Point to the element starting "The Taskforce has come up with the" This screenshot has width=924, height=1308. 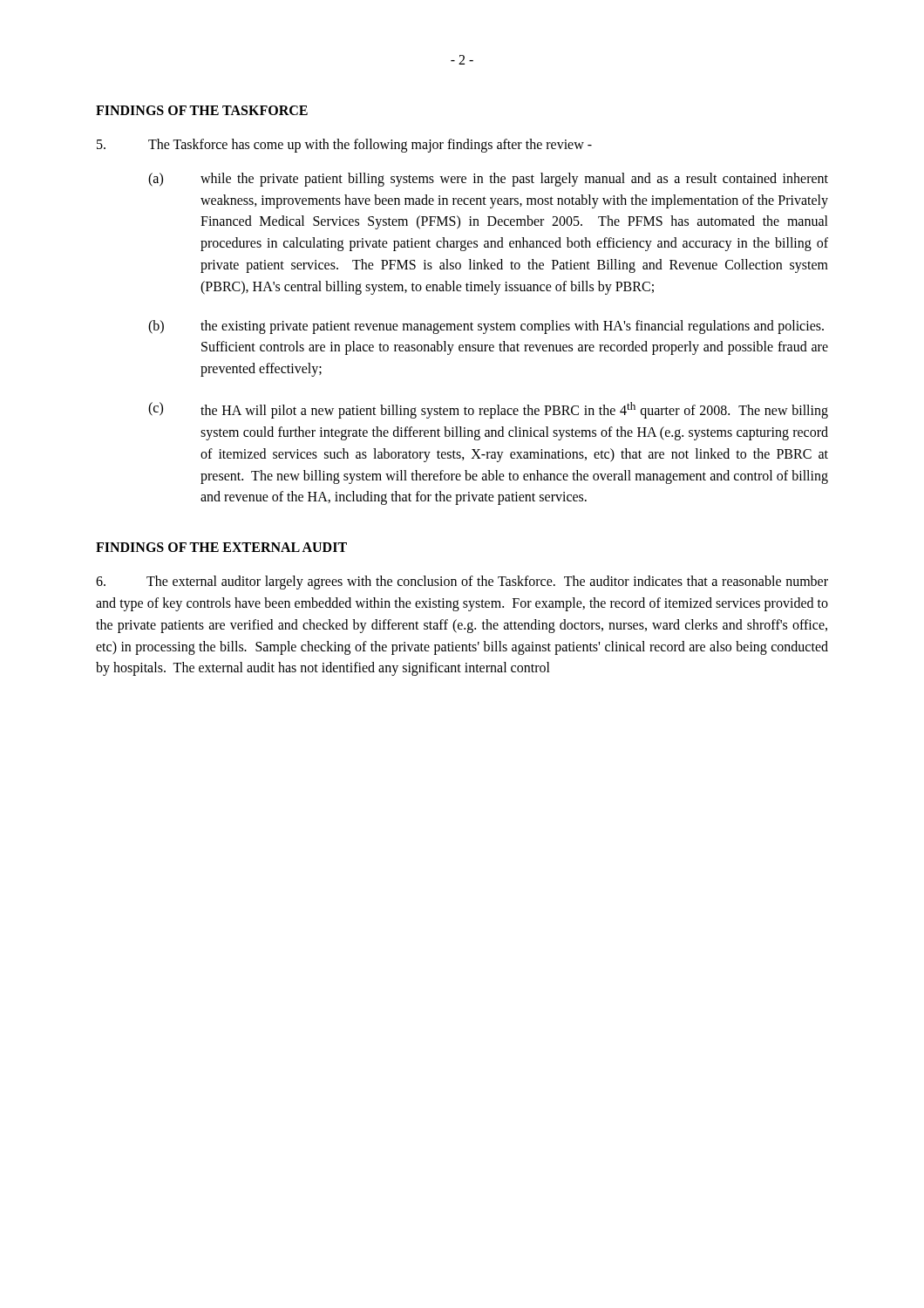pyautogui.click(x=462, y=145)
